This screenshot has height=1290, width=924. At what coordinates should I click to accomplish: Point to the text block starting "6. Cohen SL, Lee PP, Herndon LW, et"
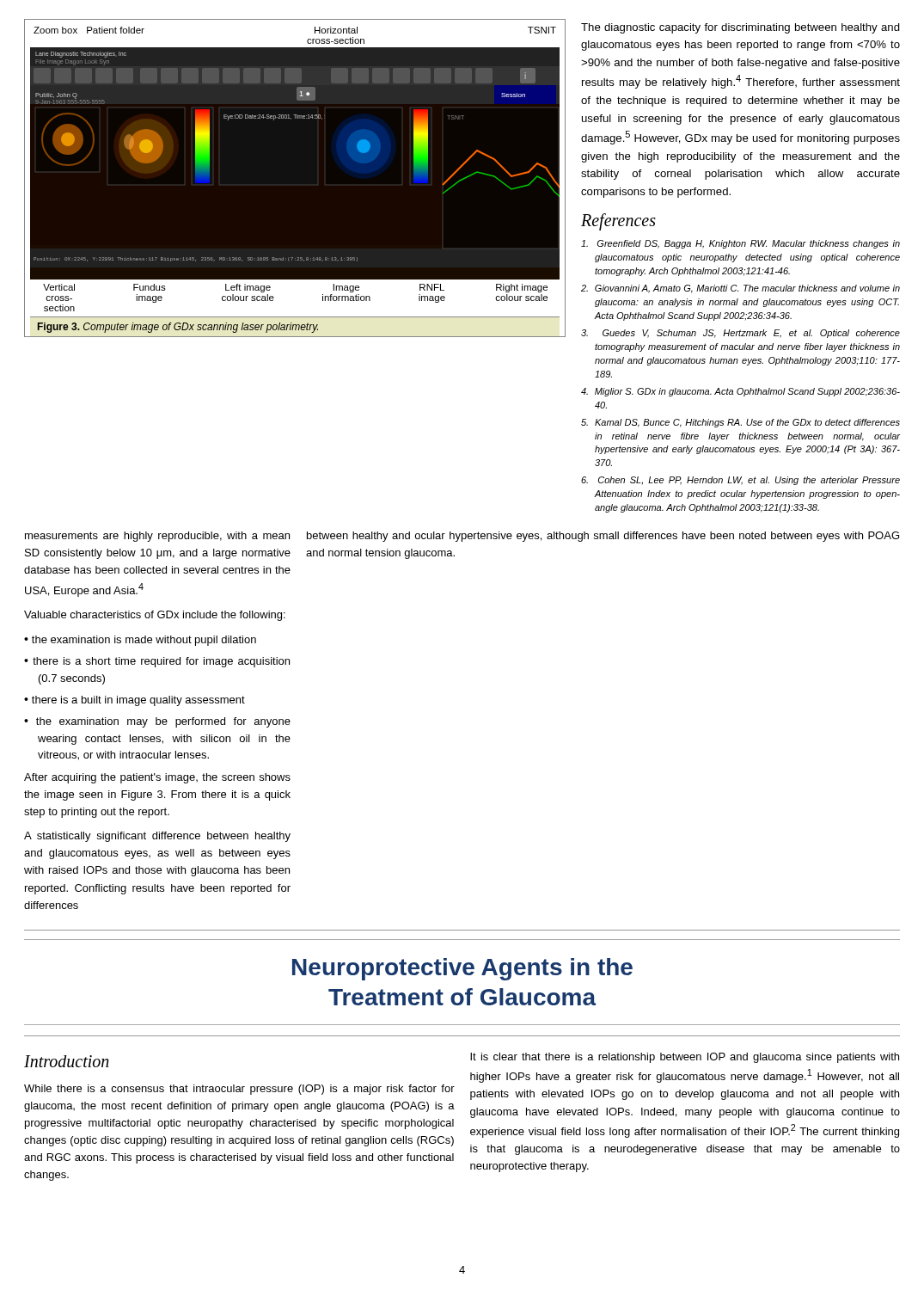click(740, 494)
